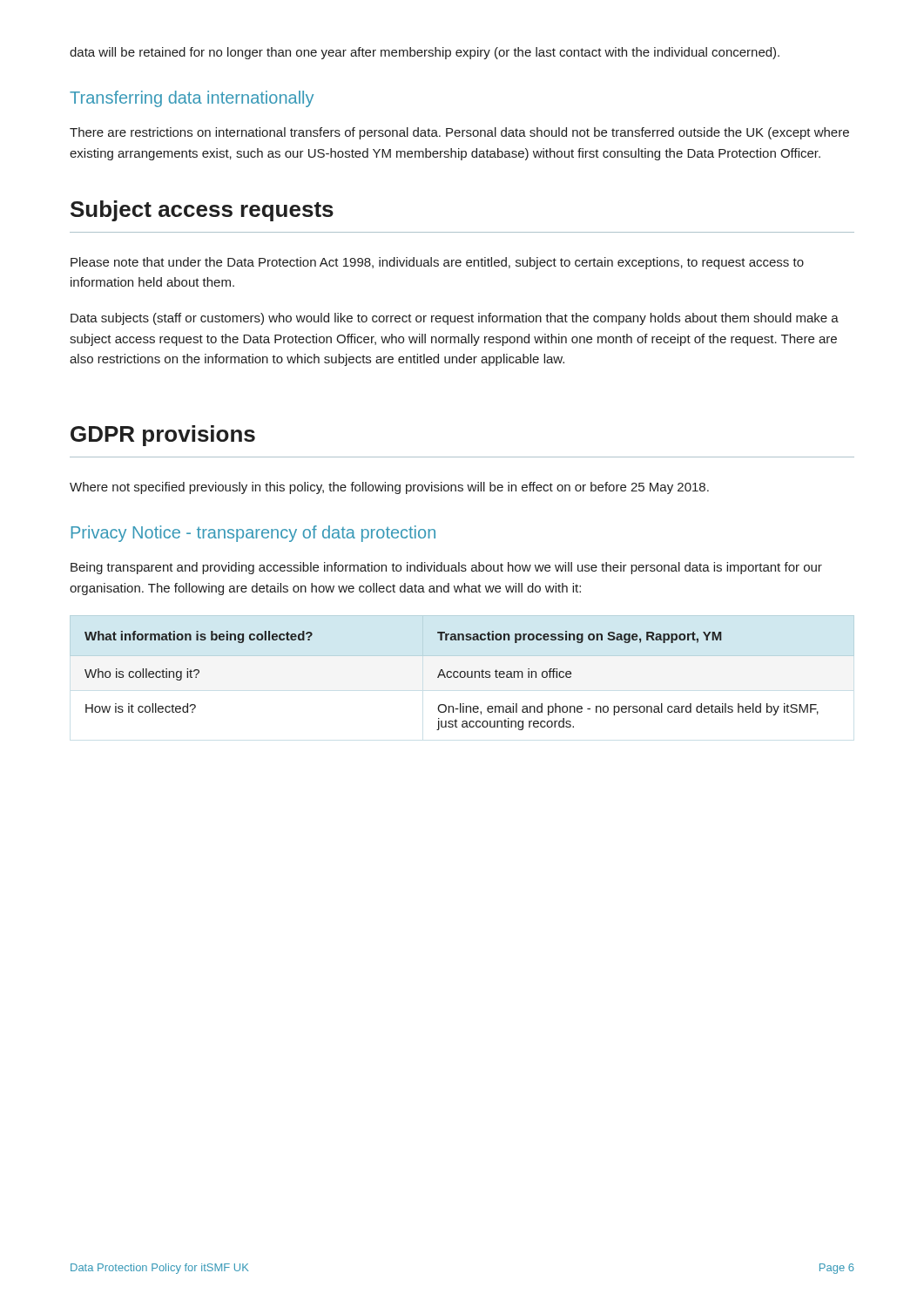Point to the text block starting "Data subjects (staff or customers) who would like"
Viewport: 924px width, 1307px height.
point(454,338)
